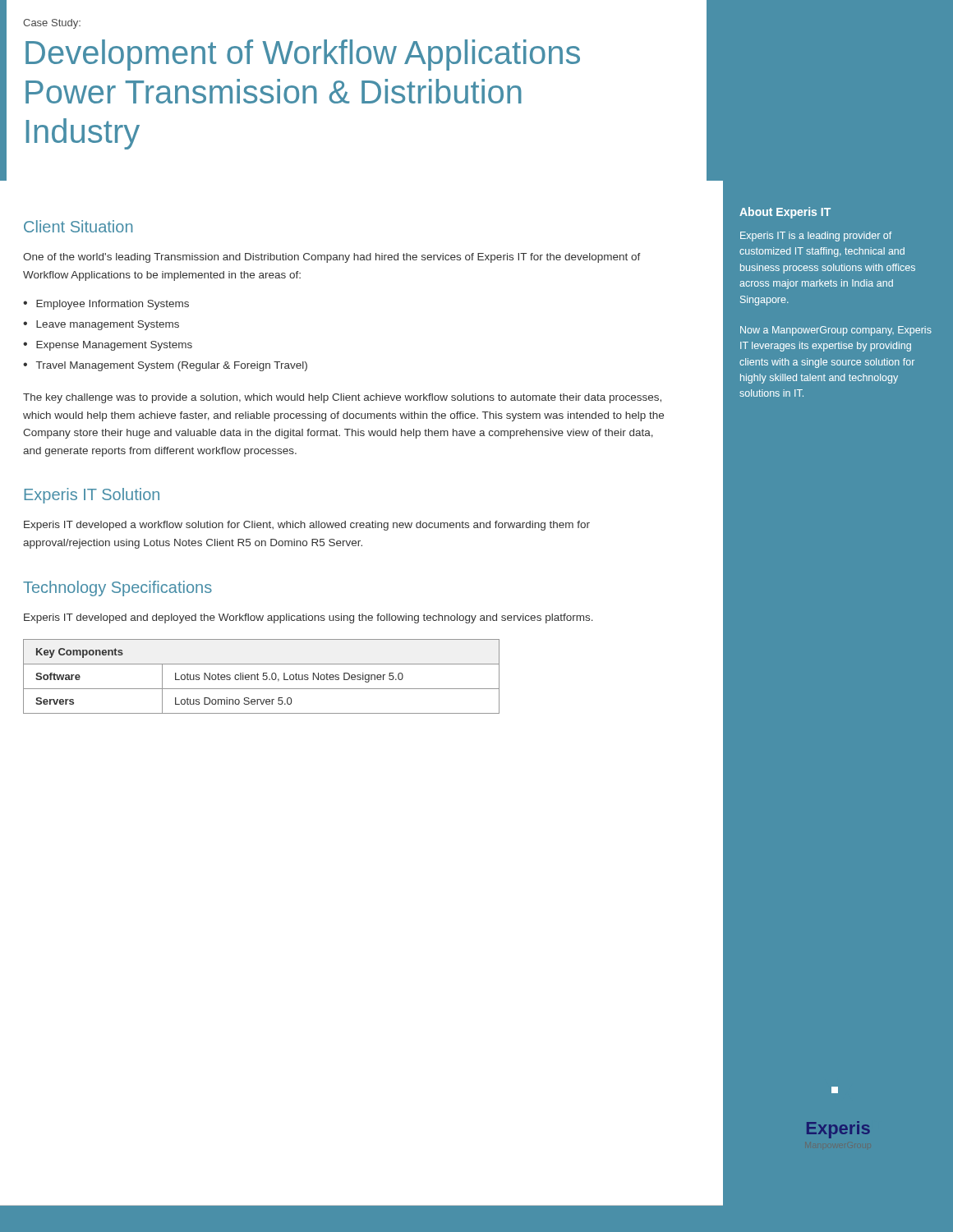Screen dimensions: 1232x953
Task: Locate the list item that says "•Employee Information Systems"
Action: pos(106,303)
